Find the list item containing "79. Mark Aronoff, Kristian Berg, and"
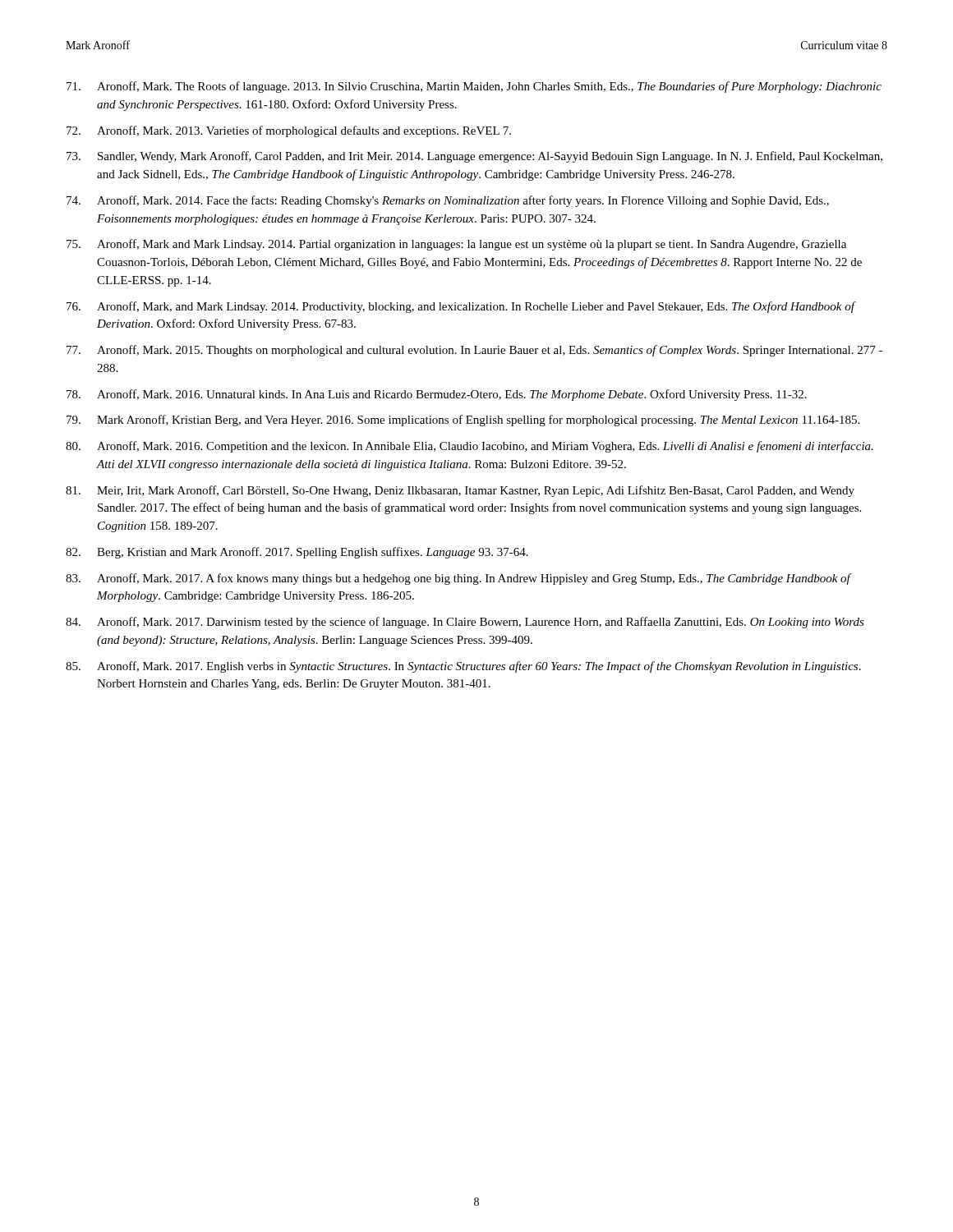 [476, 421]
